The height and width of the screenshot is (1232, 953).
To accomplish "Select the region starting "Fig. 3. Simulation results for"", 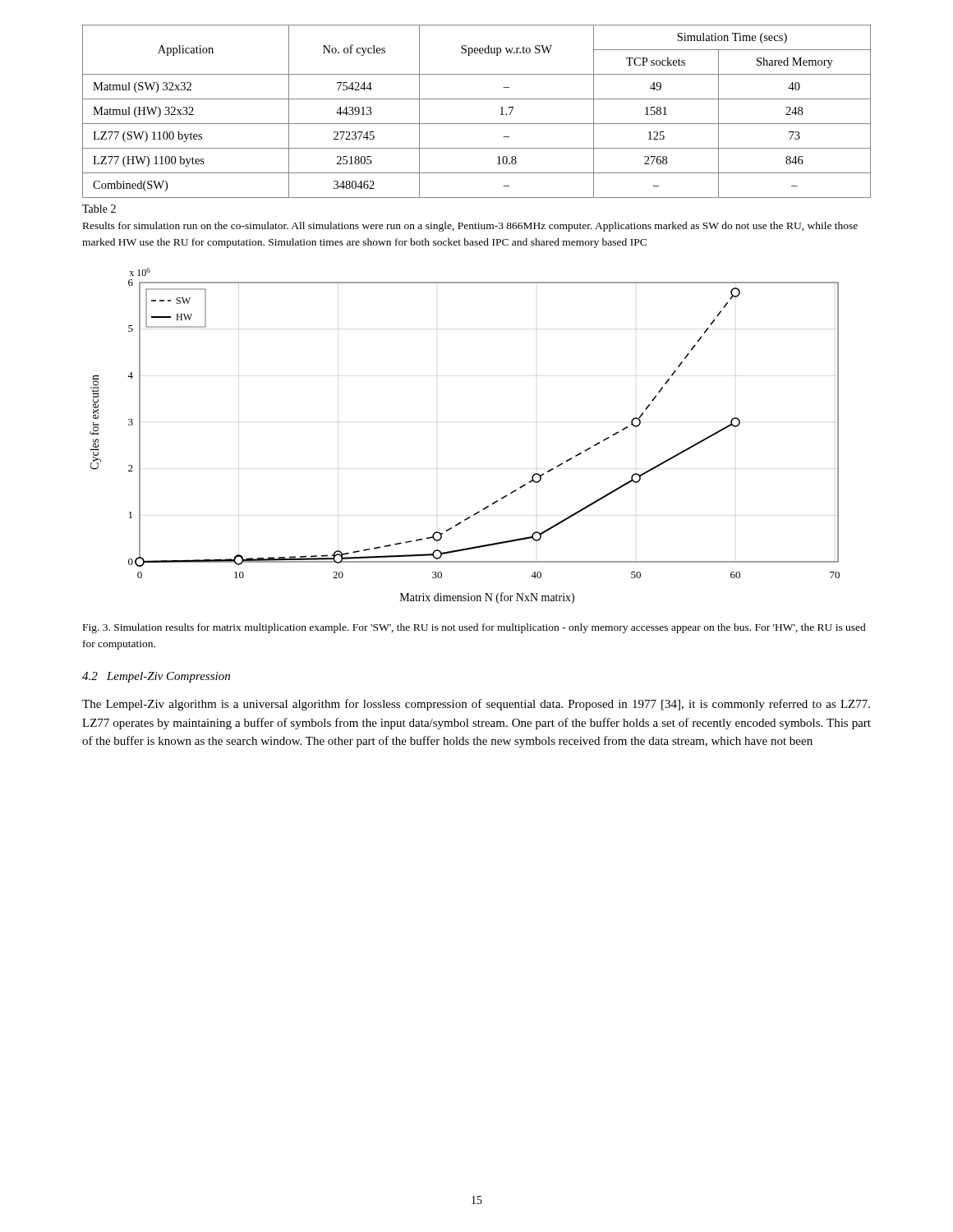I will pos(474,635).
